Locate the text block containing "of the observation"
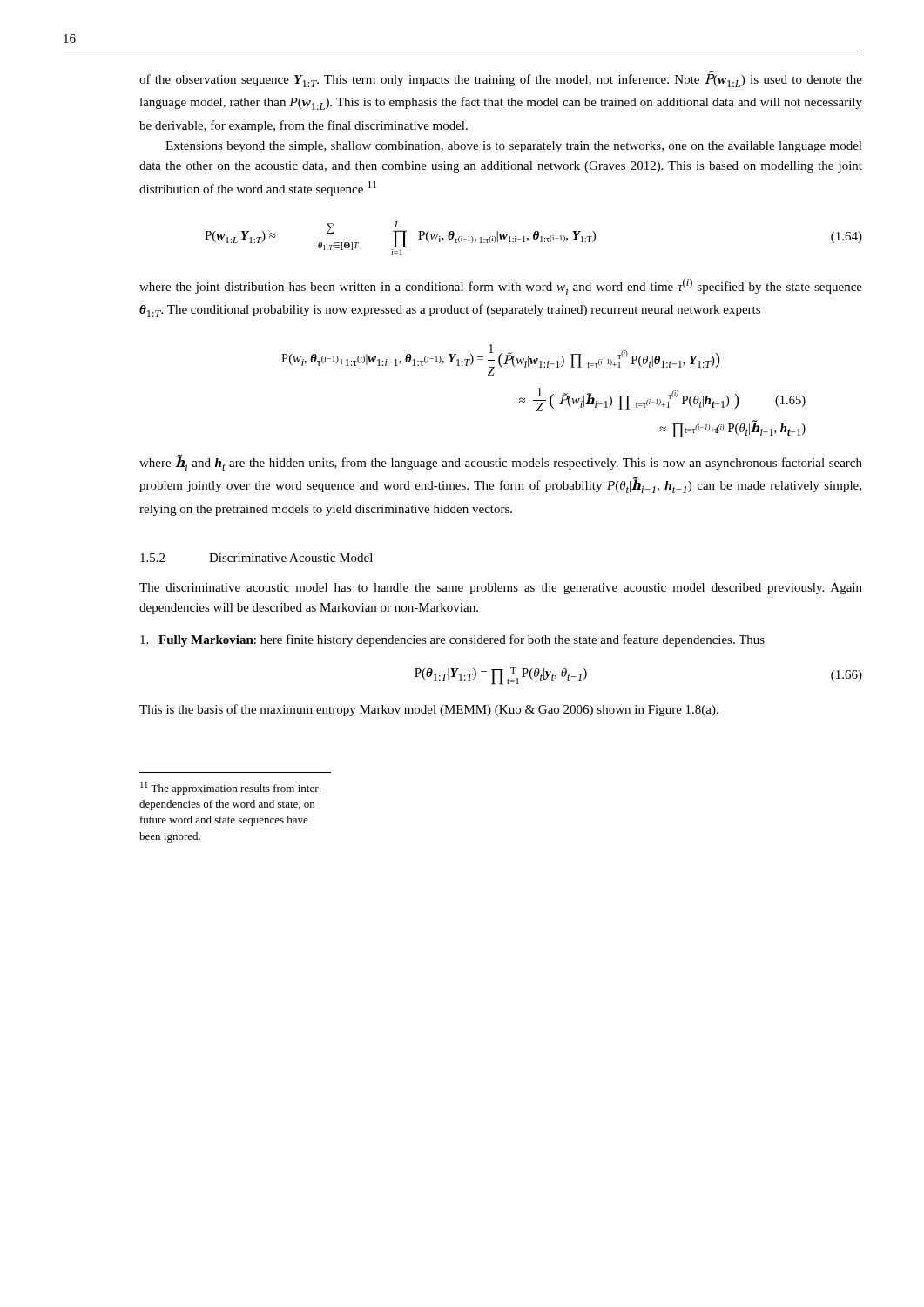Viewport: 924px width, 1307px height. point(501,134)
